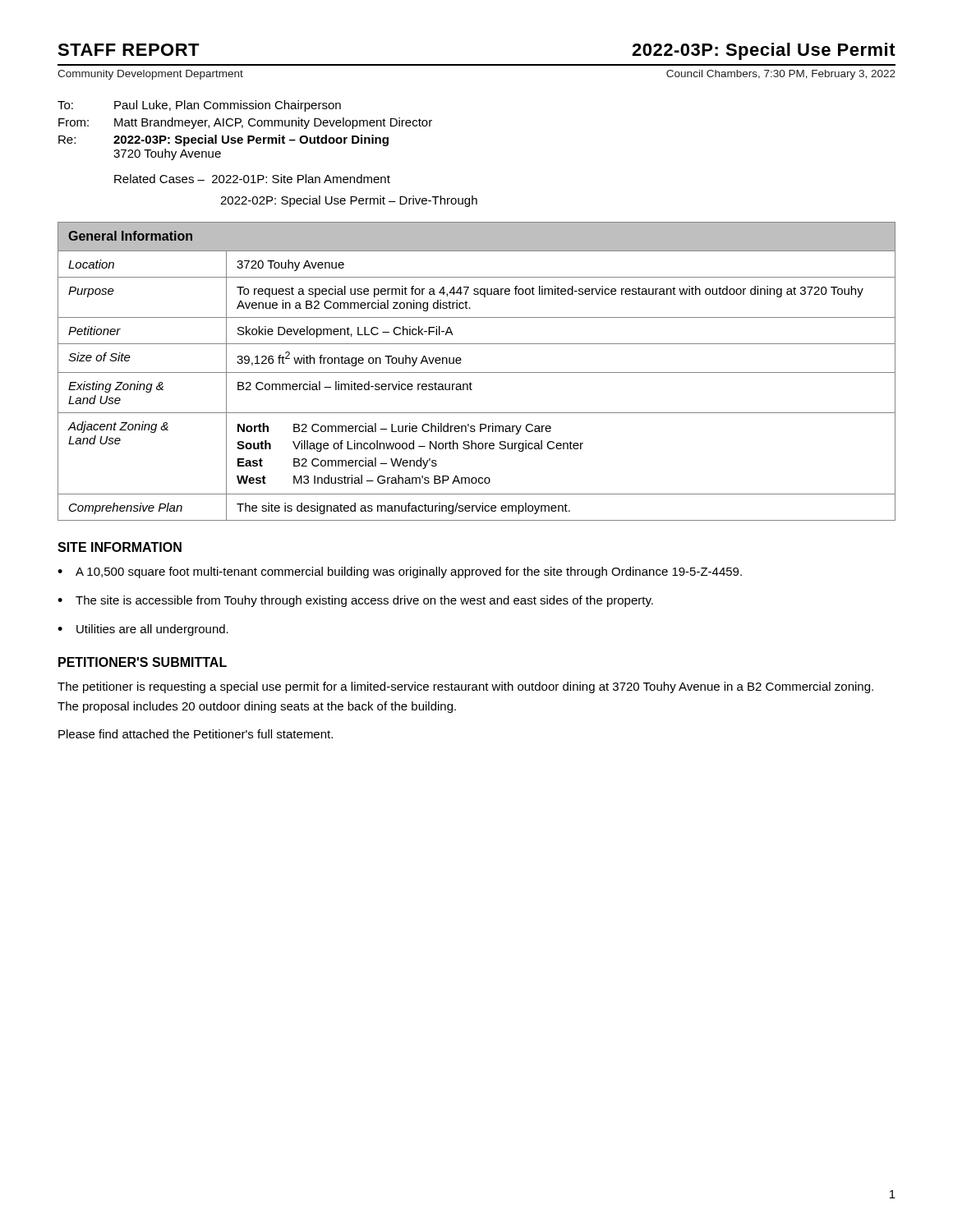Screen dimensions: 1232x953
Task: Select the text block that says "Related Cases – 2022-01P: Site Plan Amendment 2022-02P:"
Action: pyautogui.click(x=296, y=189)
